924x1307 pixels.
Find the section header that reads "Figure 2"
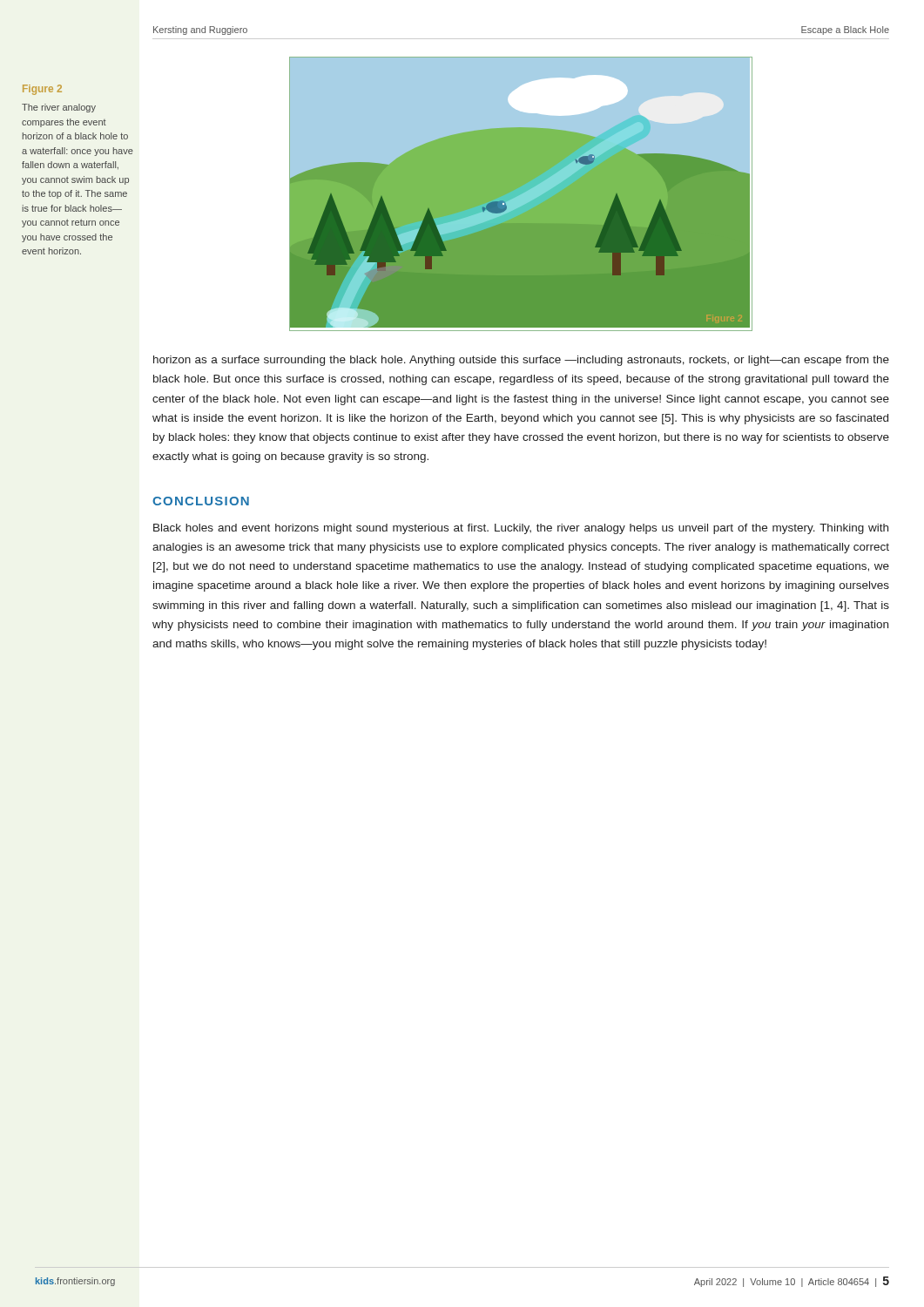(42, 89)
